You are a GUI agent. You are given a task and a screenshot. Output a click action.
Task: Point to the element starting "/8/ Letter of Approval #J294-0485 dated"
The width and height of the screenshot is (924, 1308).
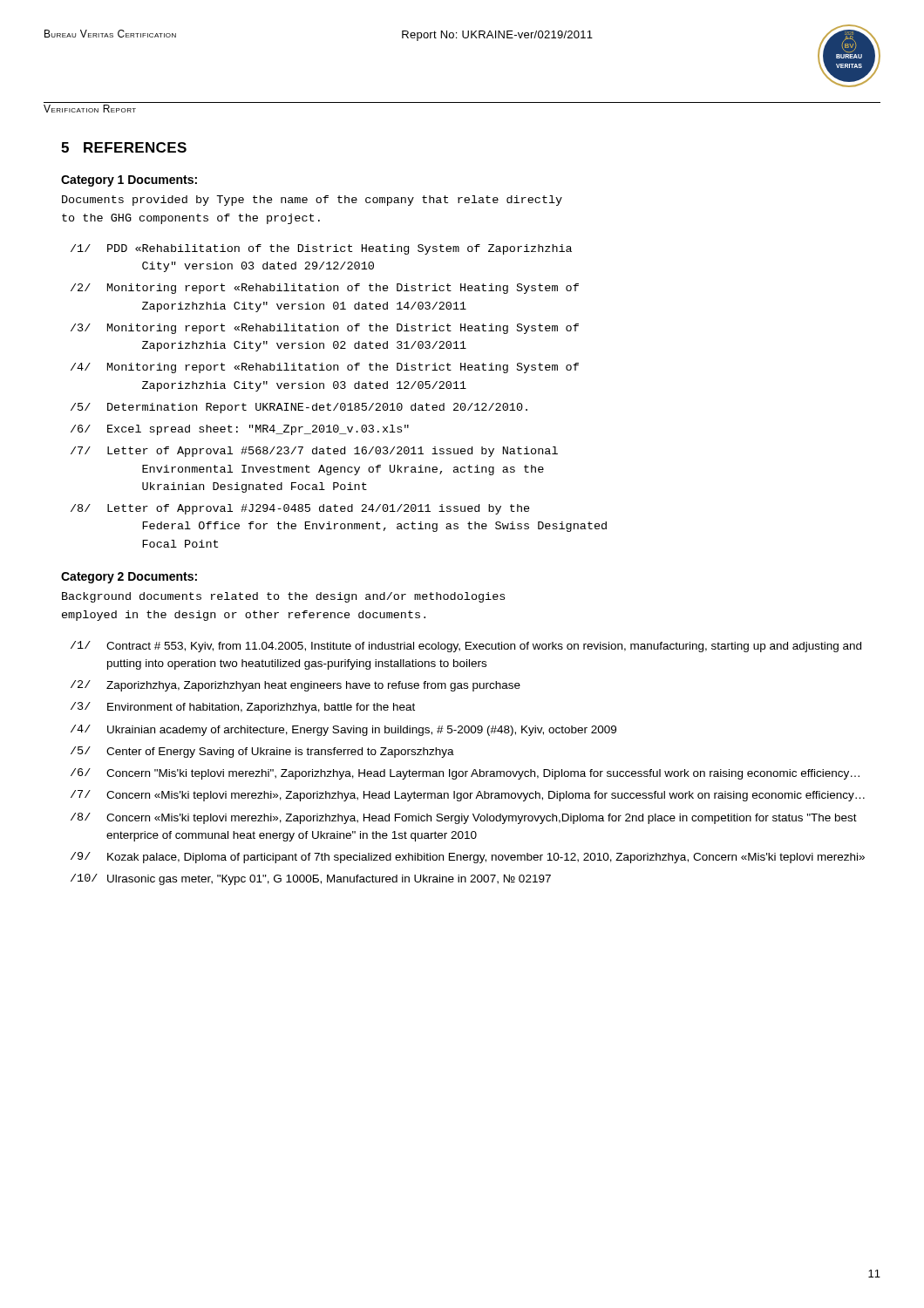pyautogui.click(x=471, y=527)
